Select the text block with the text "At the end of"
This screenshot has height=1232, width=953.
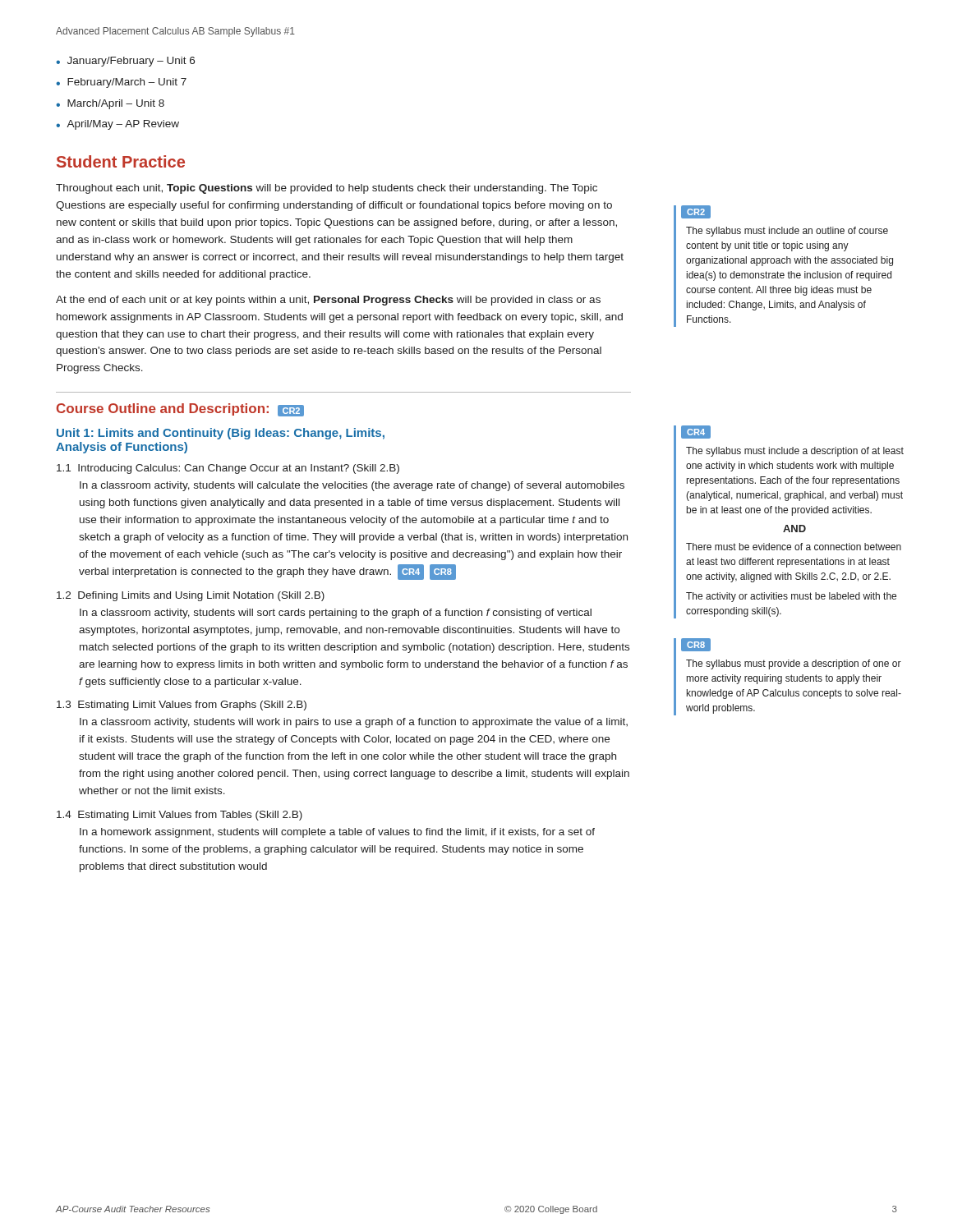tap(340, 334)
